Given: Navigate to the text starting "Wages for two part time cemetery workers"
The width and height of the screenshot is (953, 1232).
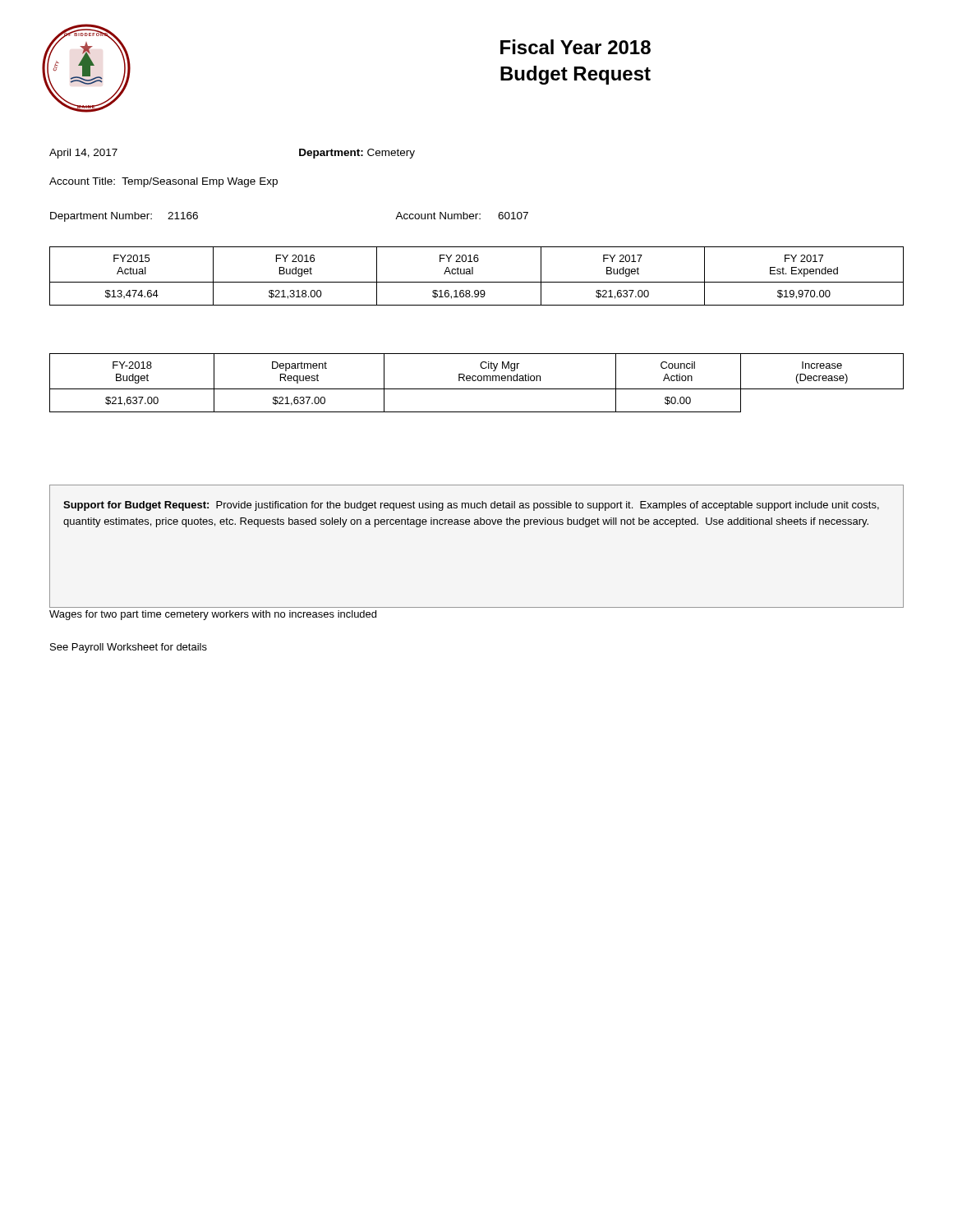Looking at the screenshot, I should coord(213,614).
